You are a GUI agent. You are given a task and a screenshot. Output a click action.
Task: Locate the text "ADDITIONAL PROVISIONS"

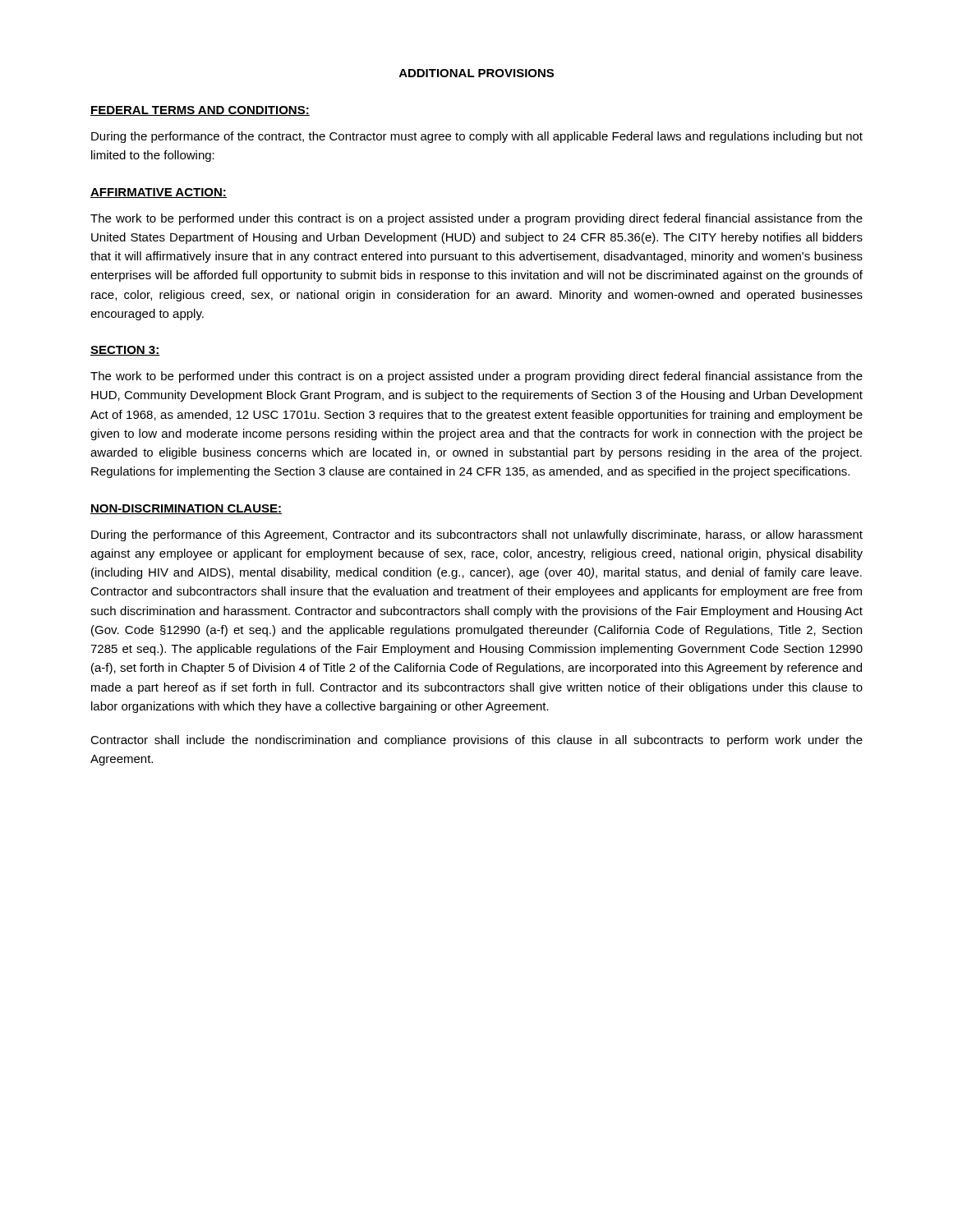(476, 73)
